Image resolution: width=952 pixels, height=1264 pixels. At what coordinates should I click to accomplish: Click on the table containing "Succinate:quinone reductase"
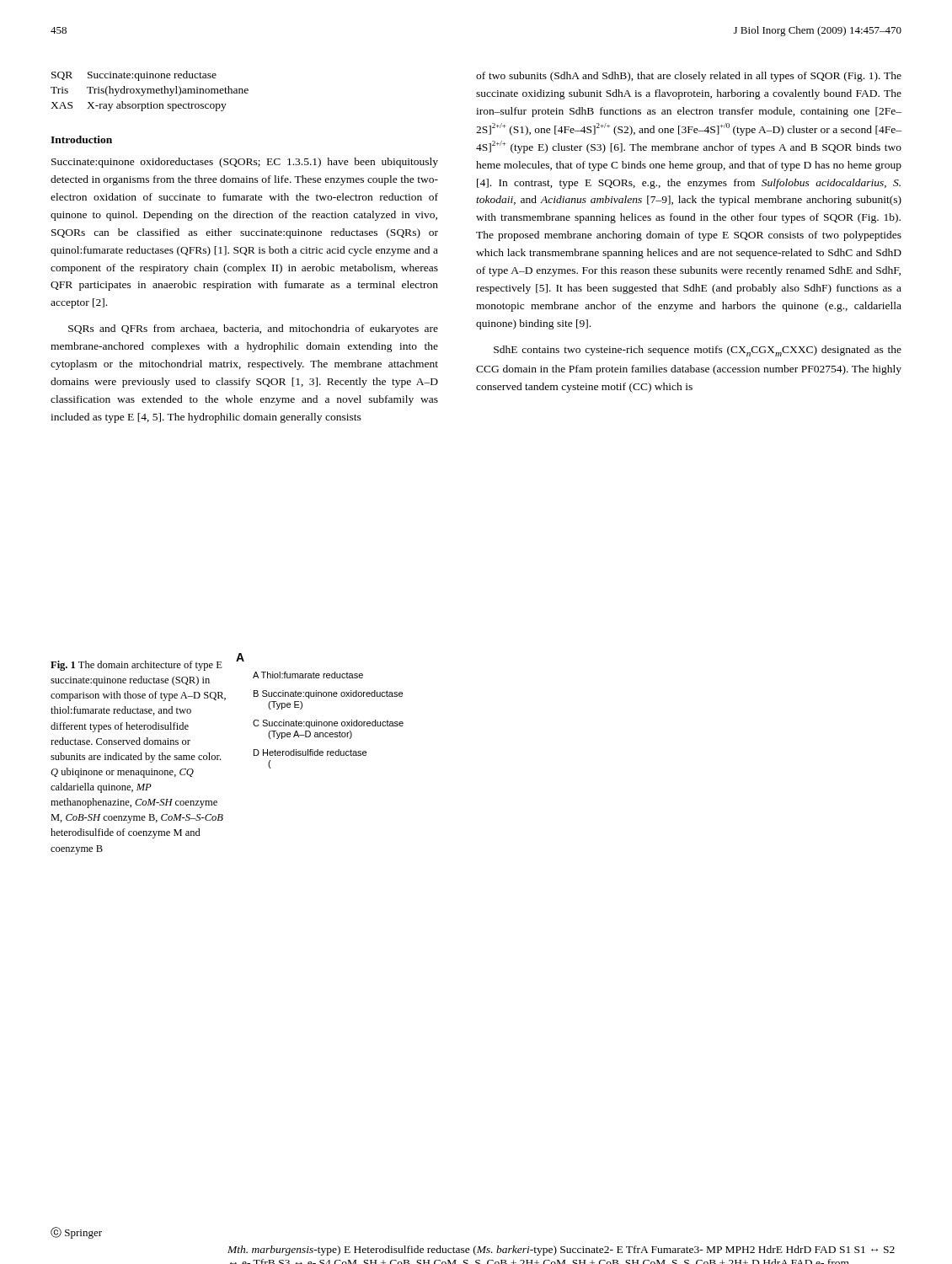(244, 90)
